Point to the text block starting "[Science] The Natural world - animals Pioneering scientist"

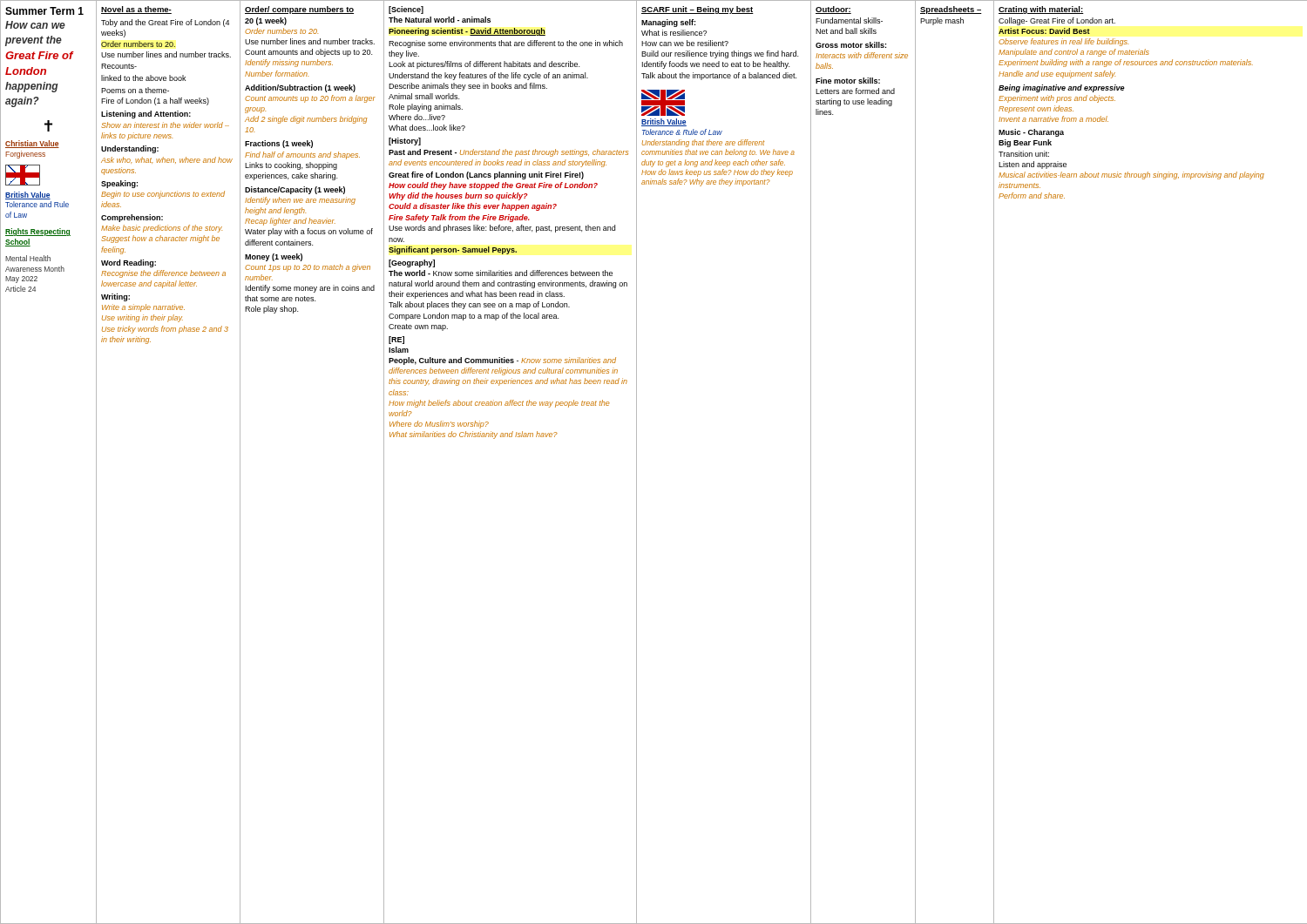click(510, 222)
